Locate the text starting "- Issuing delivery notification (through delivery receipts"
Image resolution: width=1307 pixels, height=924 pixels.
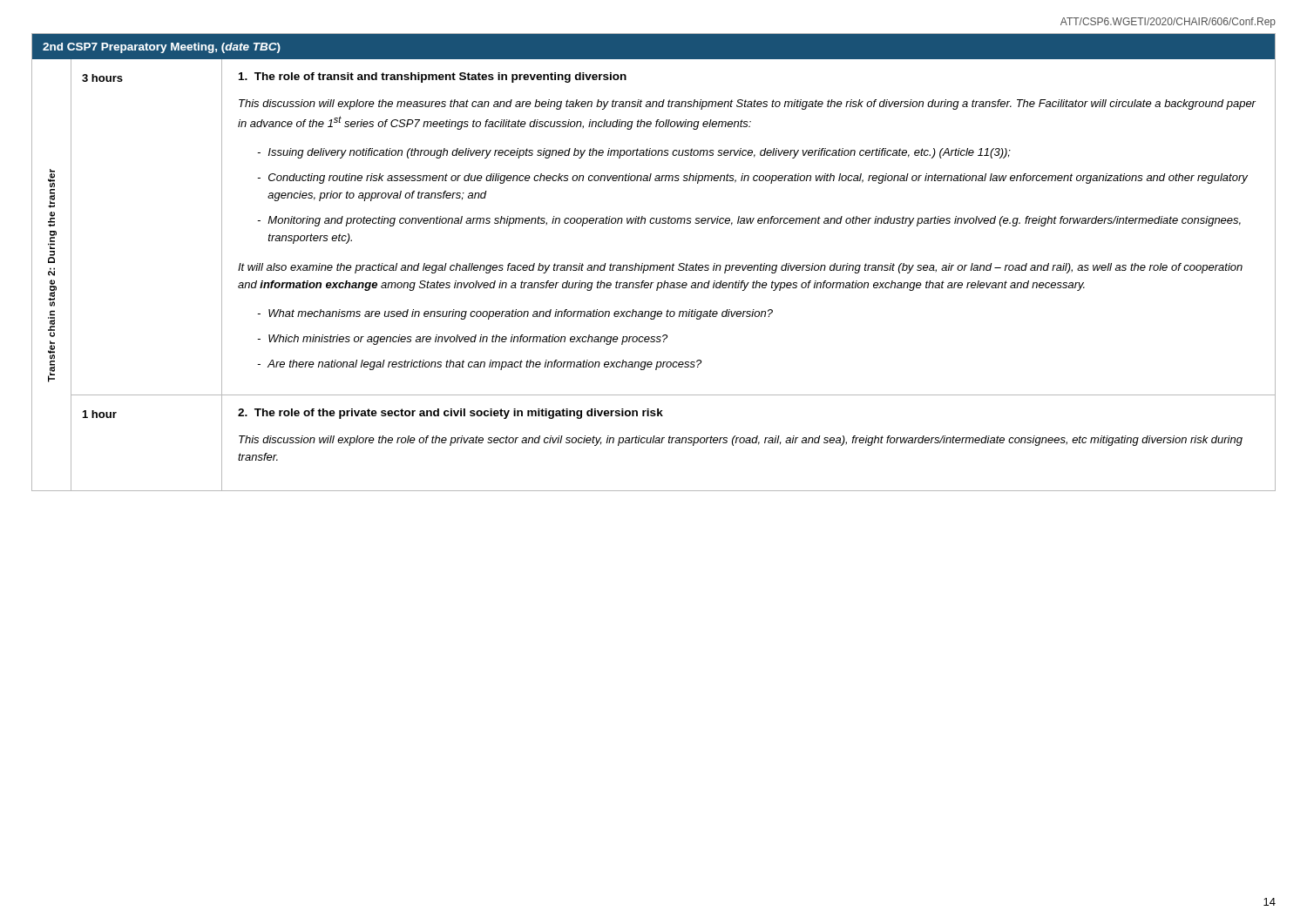tap(748, 152)
